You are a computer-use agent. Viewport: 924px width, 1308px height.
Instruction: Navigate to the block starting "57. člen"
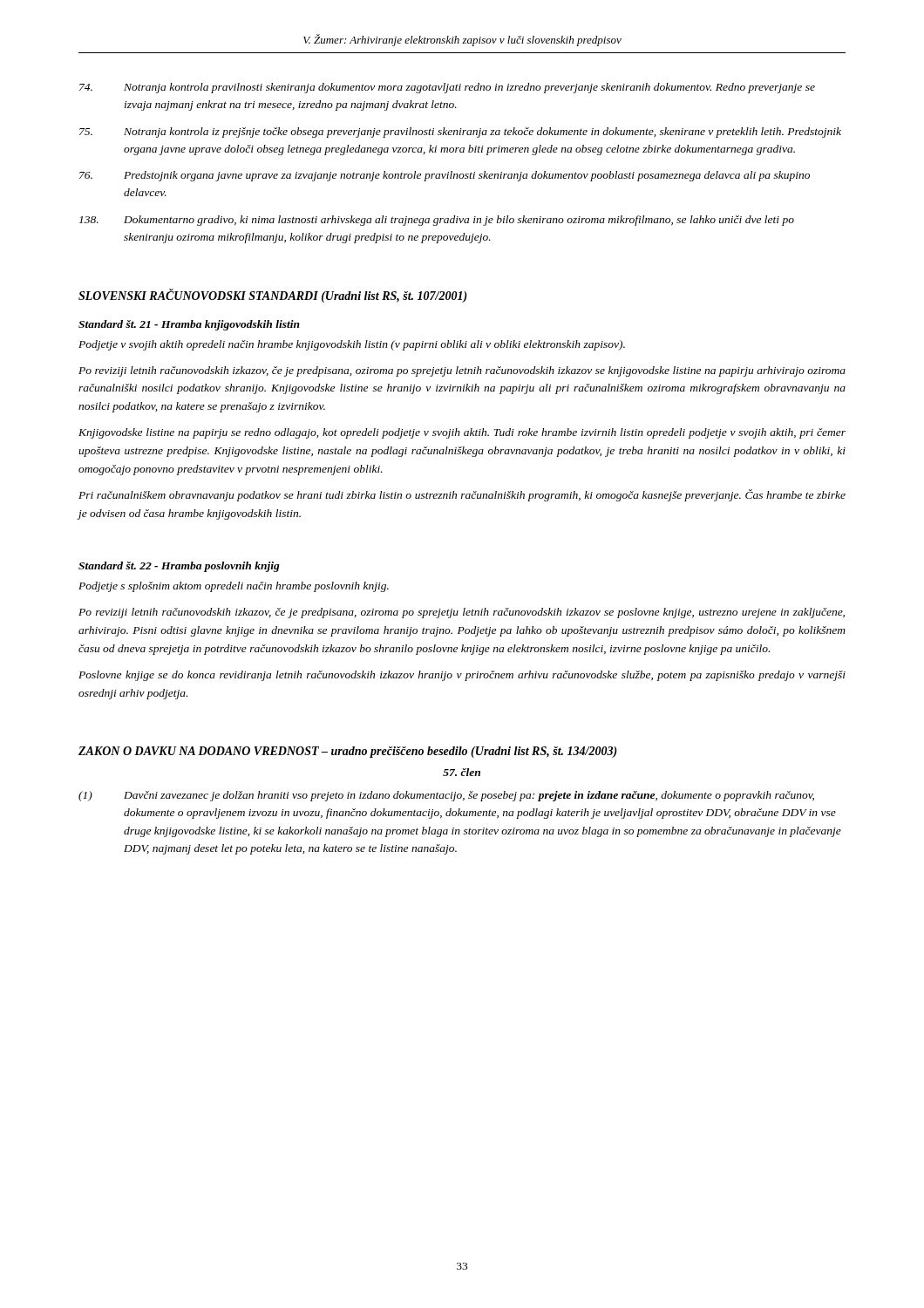(462, 772)
